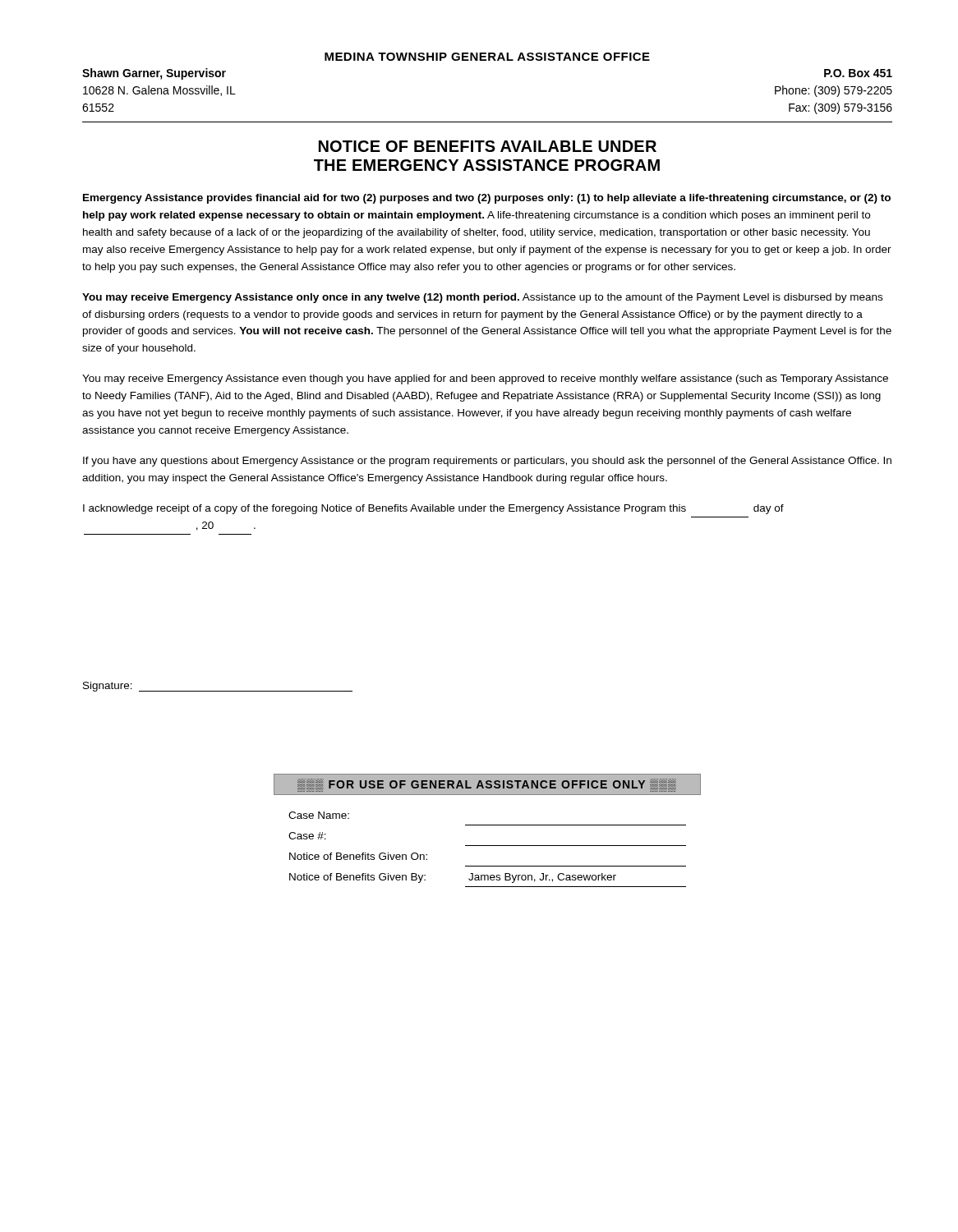Click the passage that begins "Emergency Assistance provides"
Screen dimensions: 1232x958
coord(487,232)
